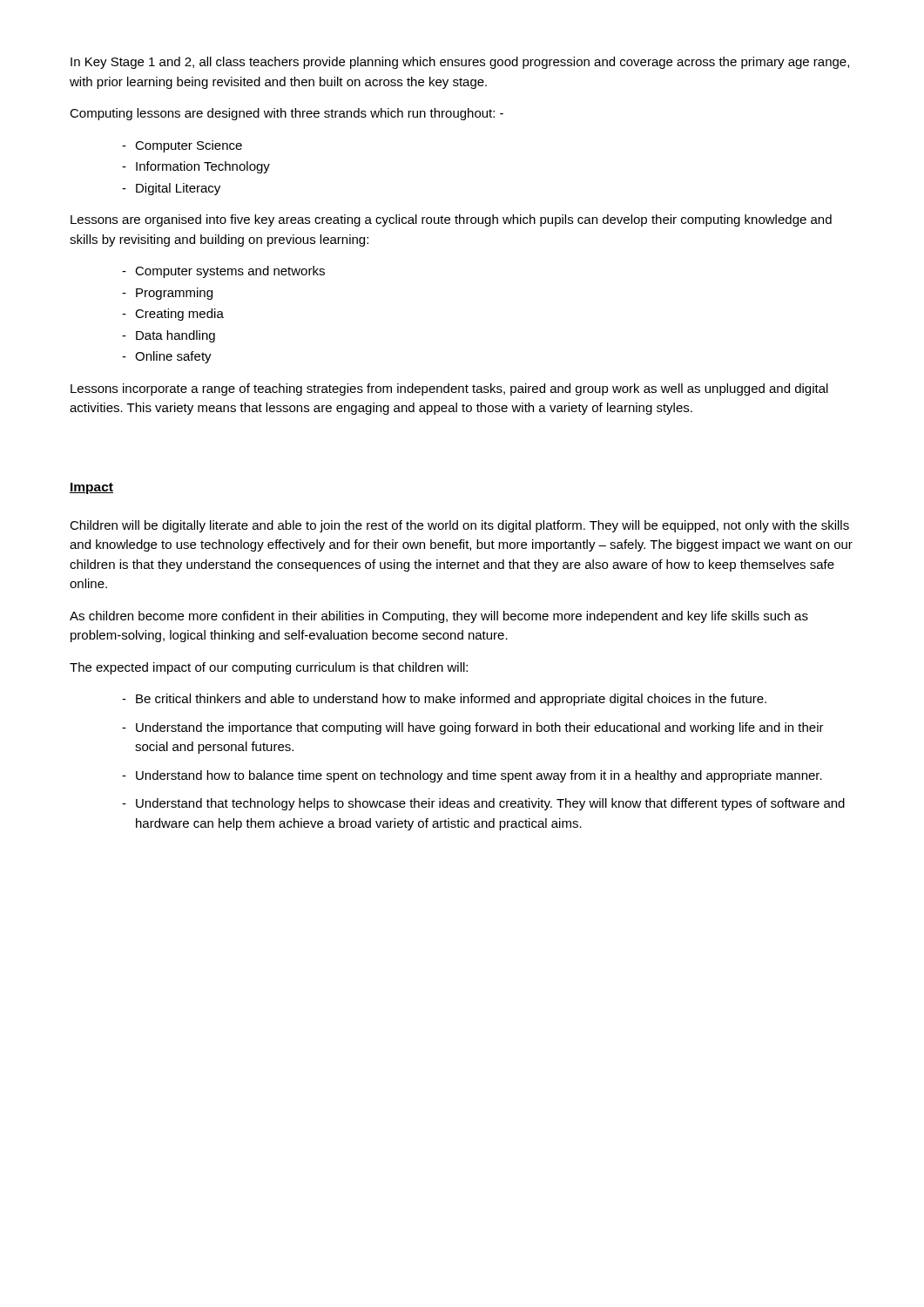The height and width of the screenshot is (1307, 924).
Task: Point to the region starting "In Key Stage"
Action: pos(460,71)
